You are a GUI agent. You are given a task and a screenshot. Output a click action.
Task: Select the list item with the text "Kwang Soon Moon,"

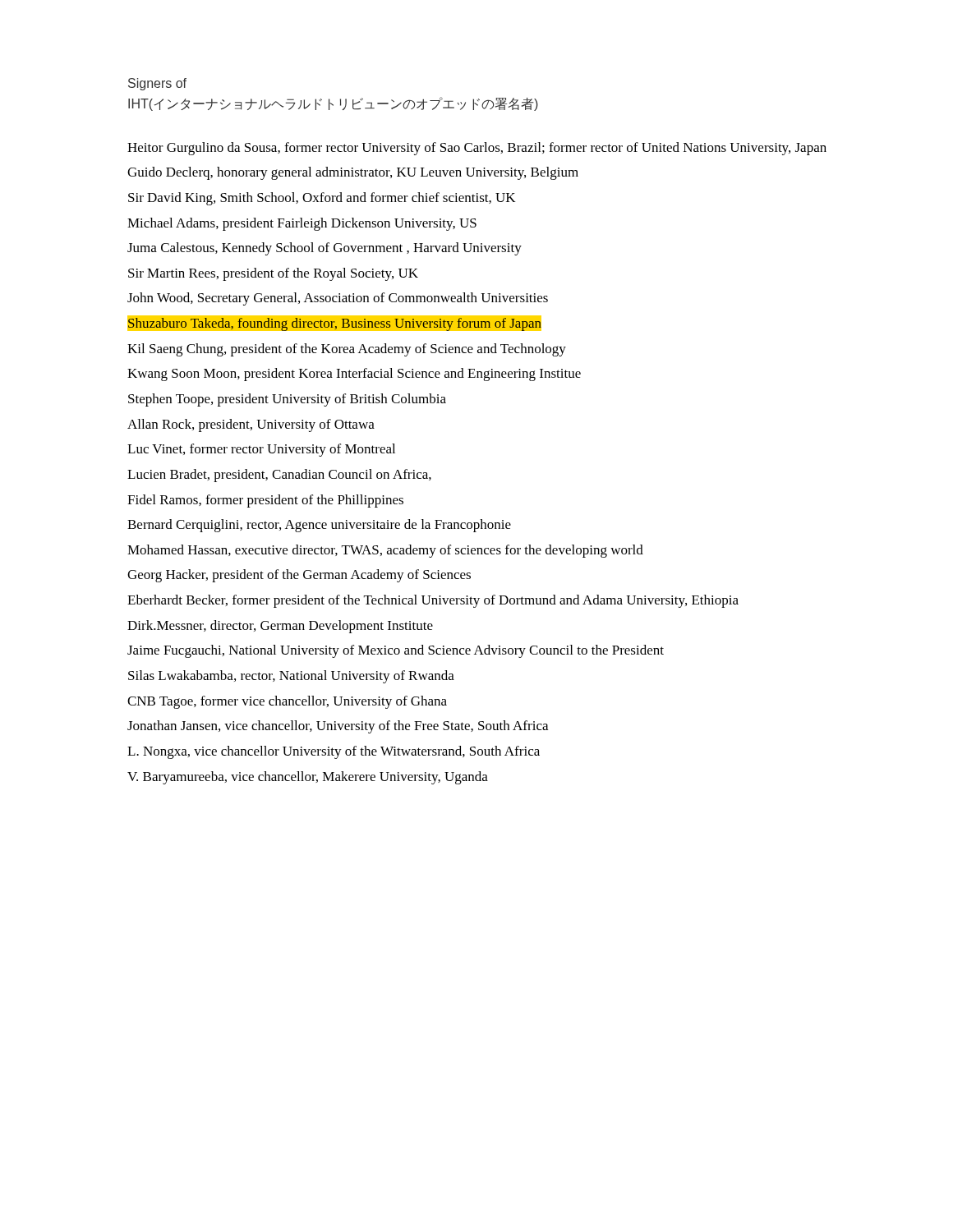[354, 374]
